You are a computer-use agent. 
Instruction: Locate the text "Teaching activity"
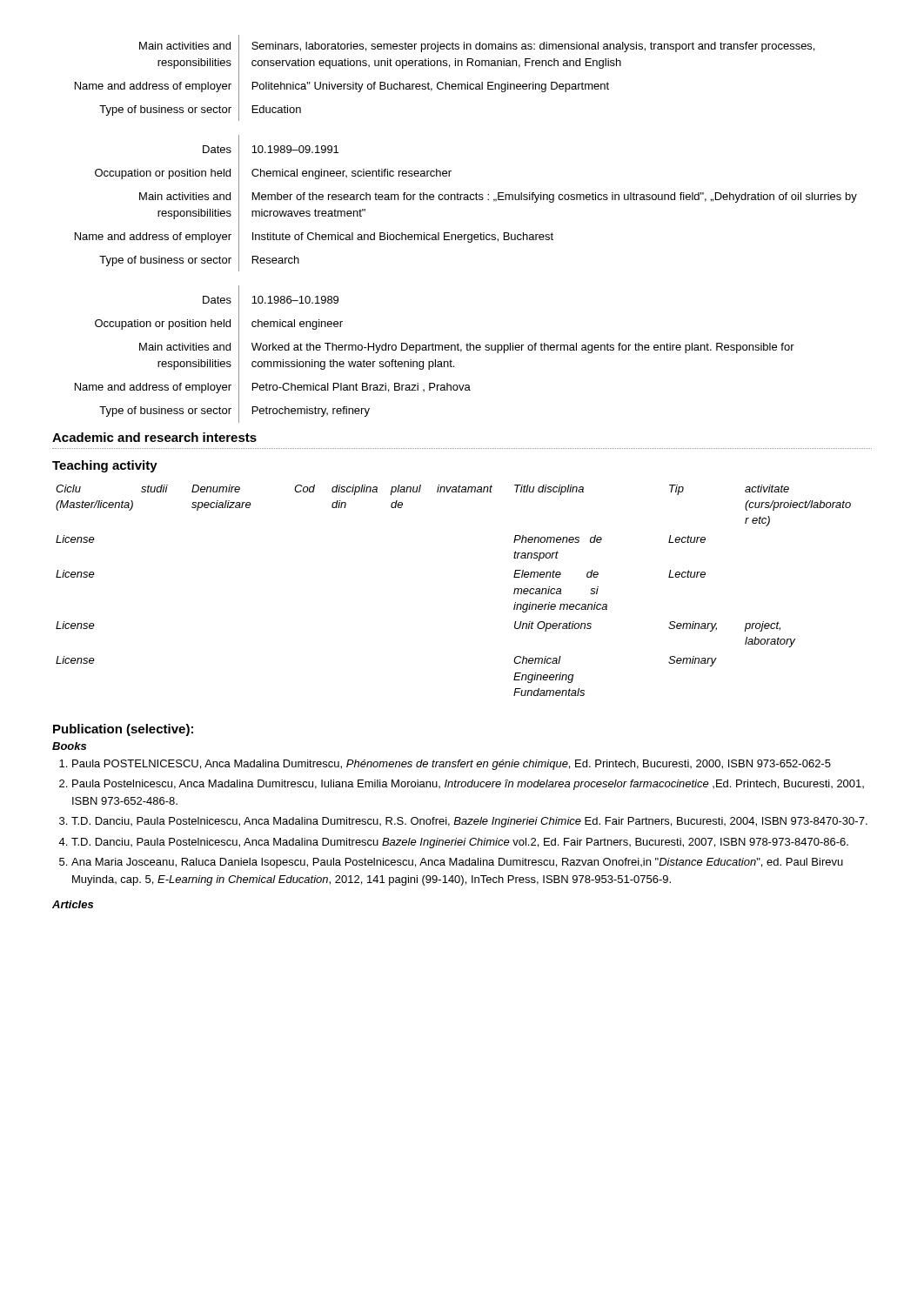point(105,465)
